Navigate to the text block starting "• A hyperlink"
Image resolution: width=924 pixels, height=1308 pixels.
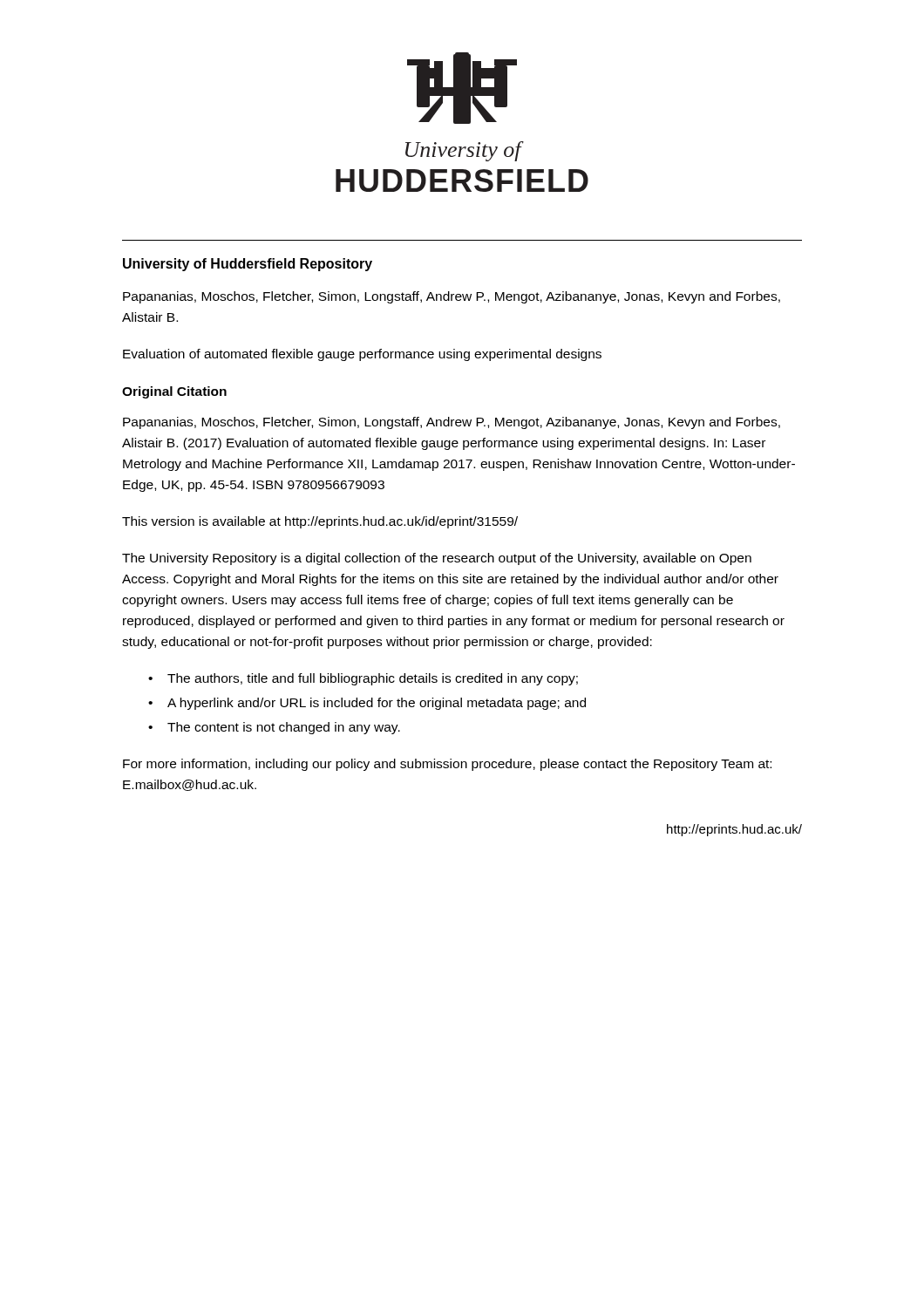[x=367, y=703]
